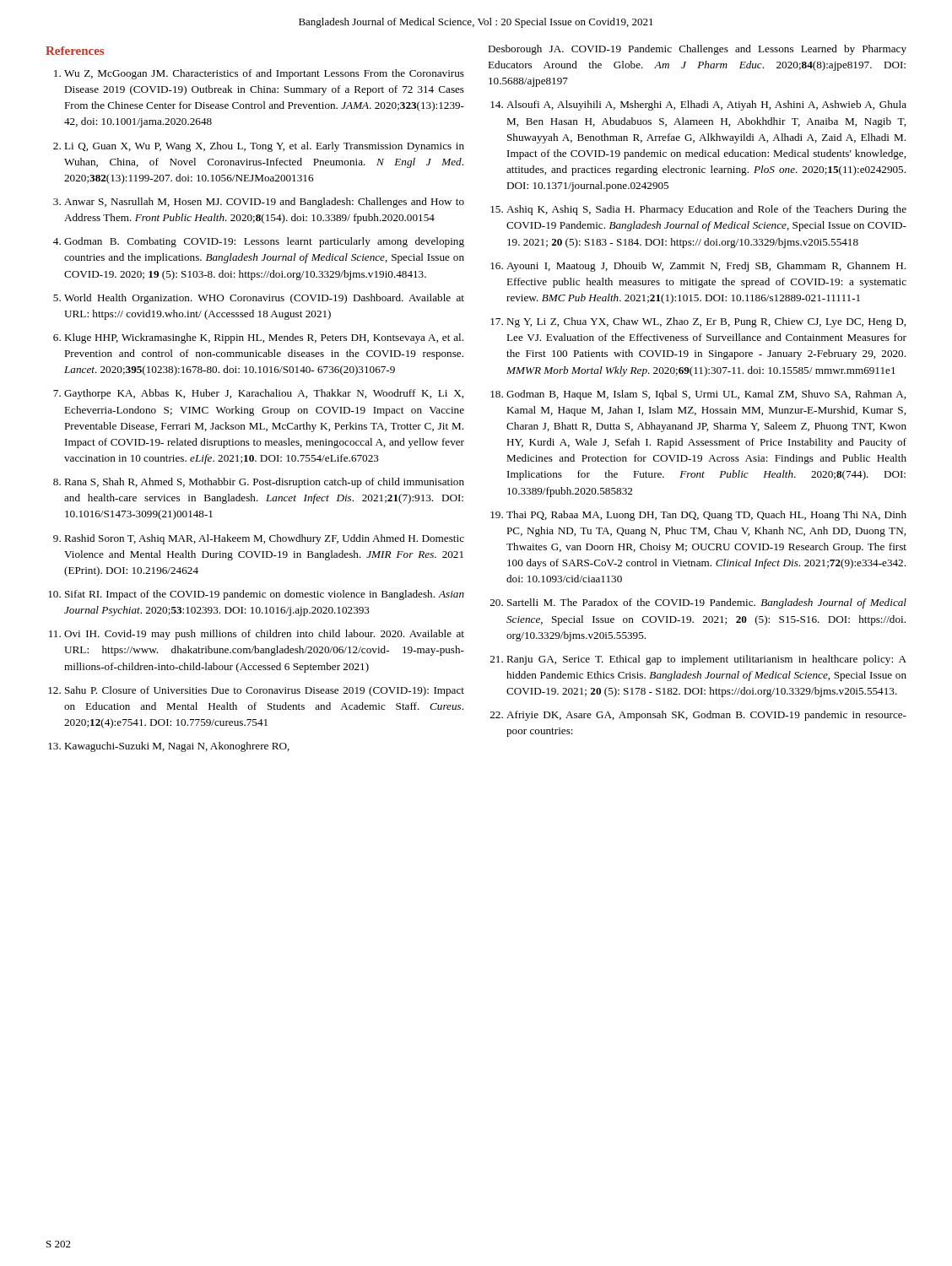Find the block on this page that starts "Kluge HHP, Wickramasinghe K, Rippin HL, Mendes R,"

pyautogui.click(x=264, y=353)
